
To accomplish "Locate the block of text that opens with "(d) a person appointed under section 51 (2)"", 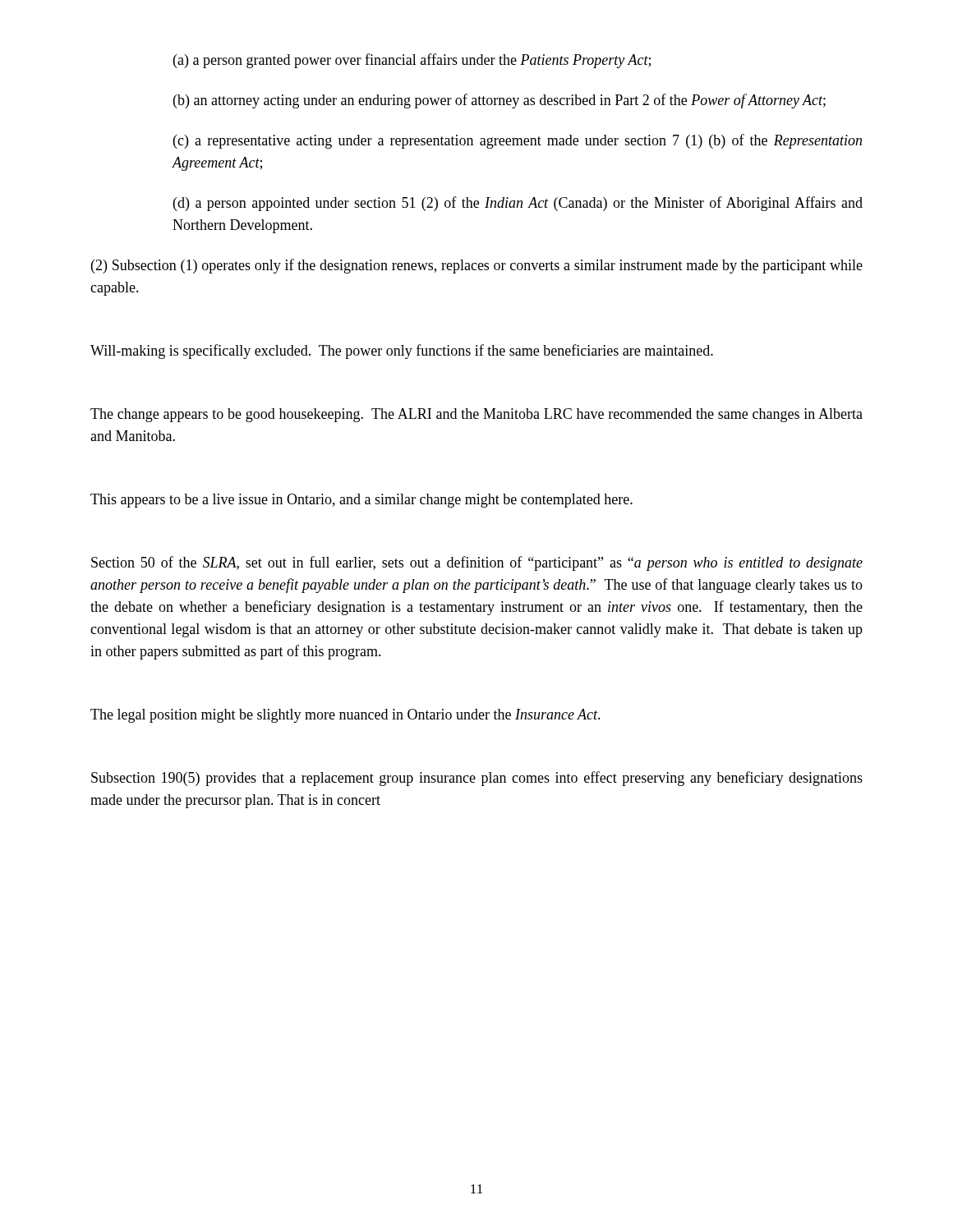I will (x=518, y=214).
